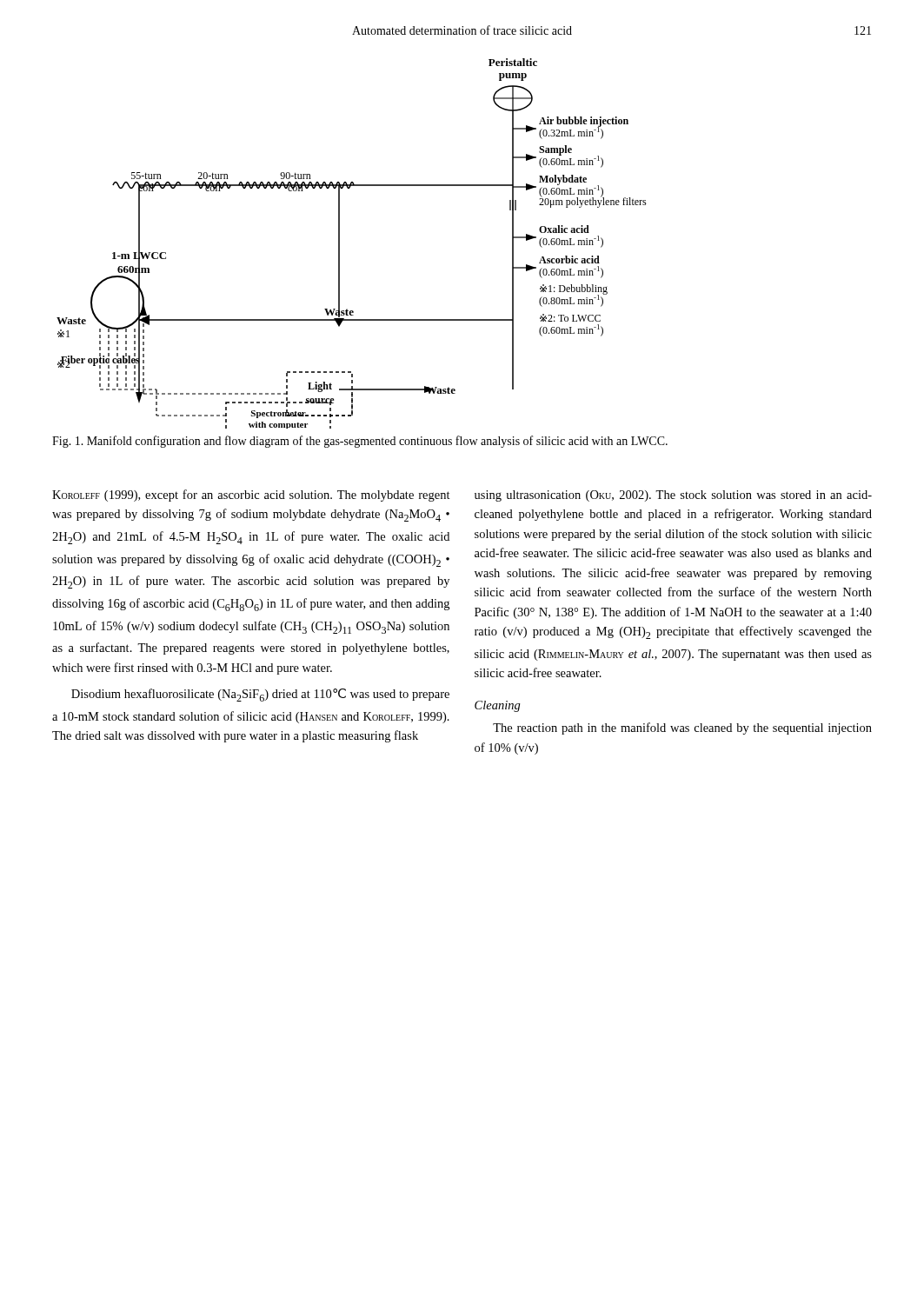
Task: Select the text block with the text "The reaction path in the manifold"
Action: pyautogui.click(x=673, y=738)
